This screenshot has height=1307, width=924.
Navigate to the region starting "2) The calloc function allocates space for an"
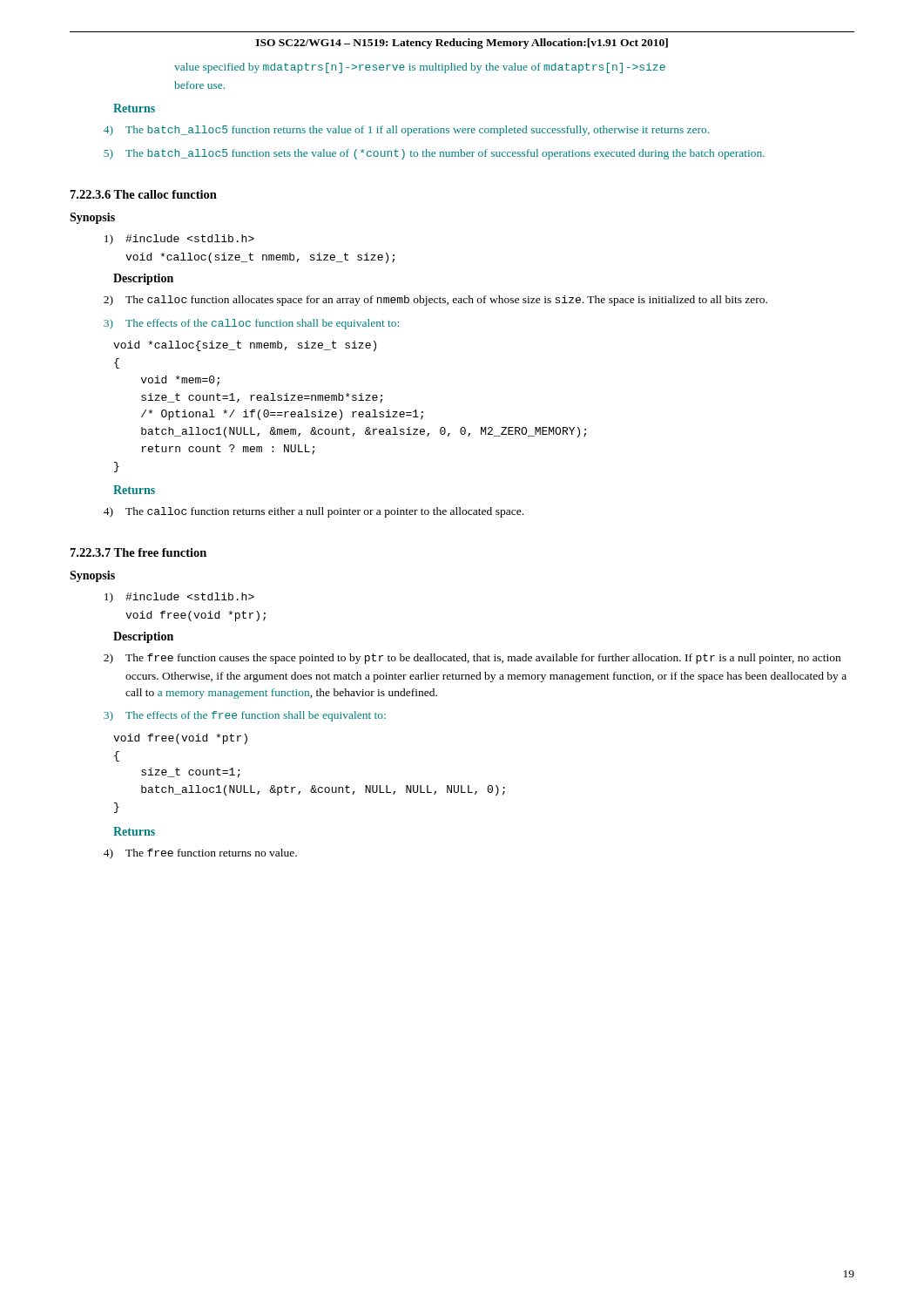(x=462, y=300)
